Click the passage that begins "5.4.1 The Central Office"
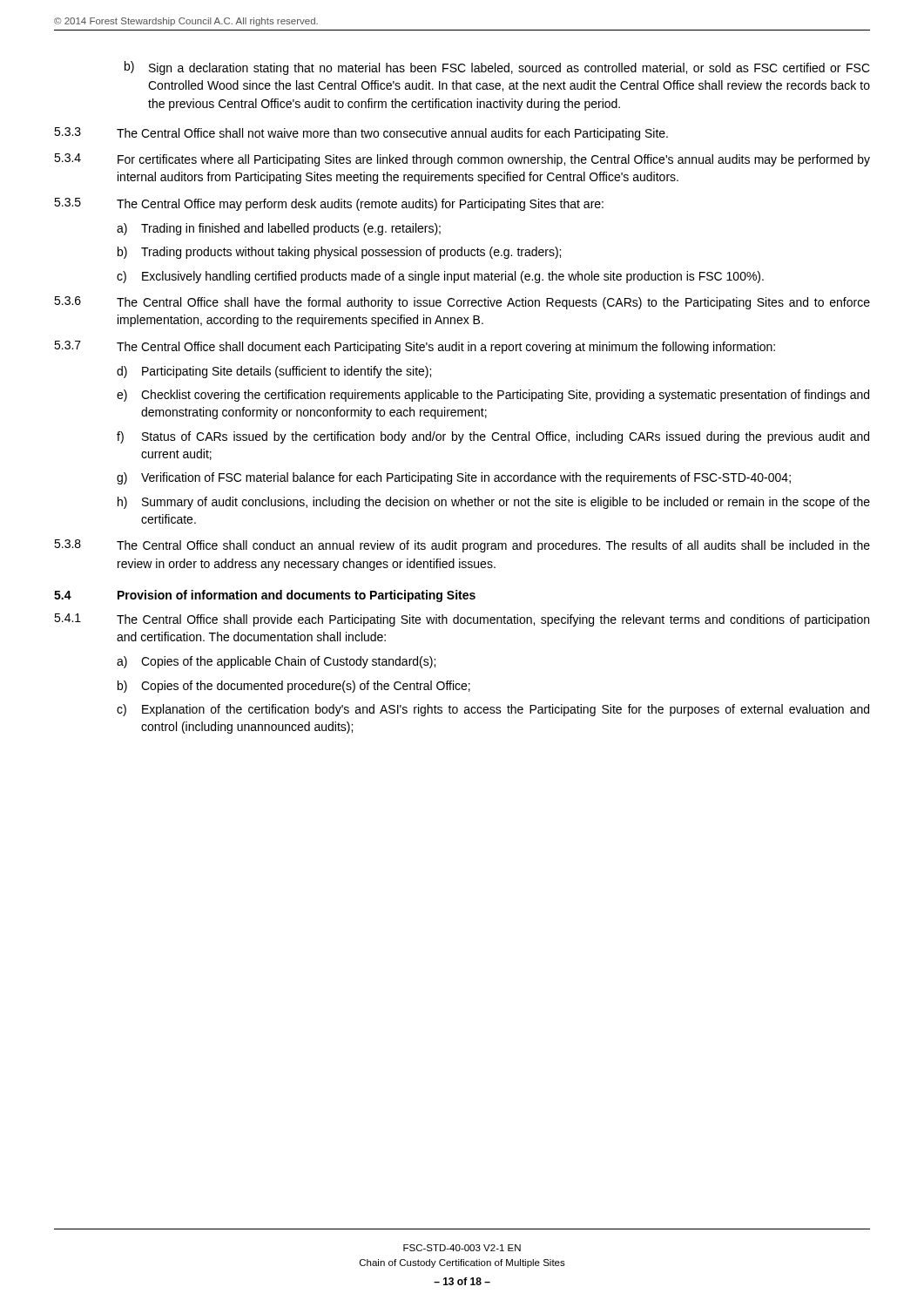 (462, 673)
